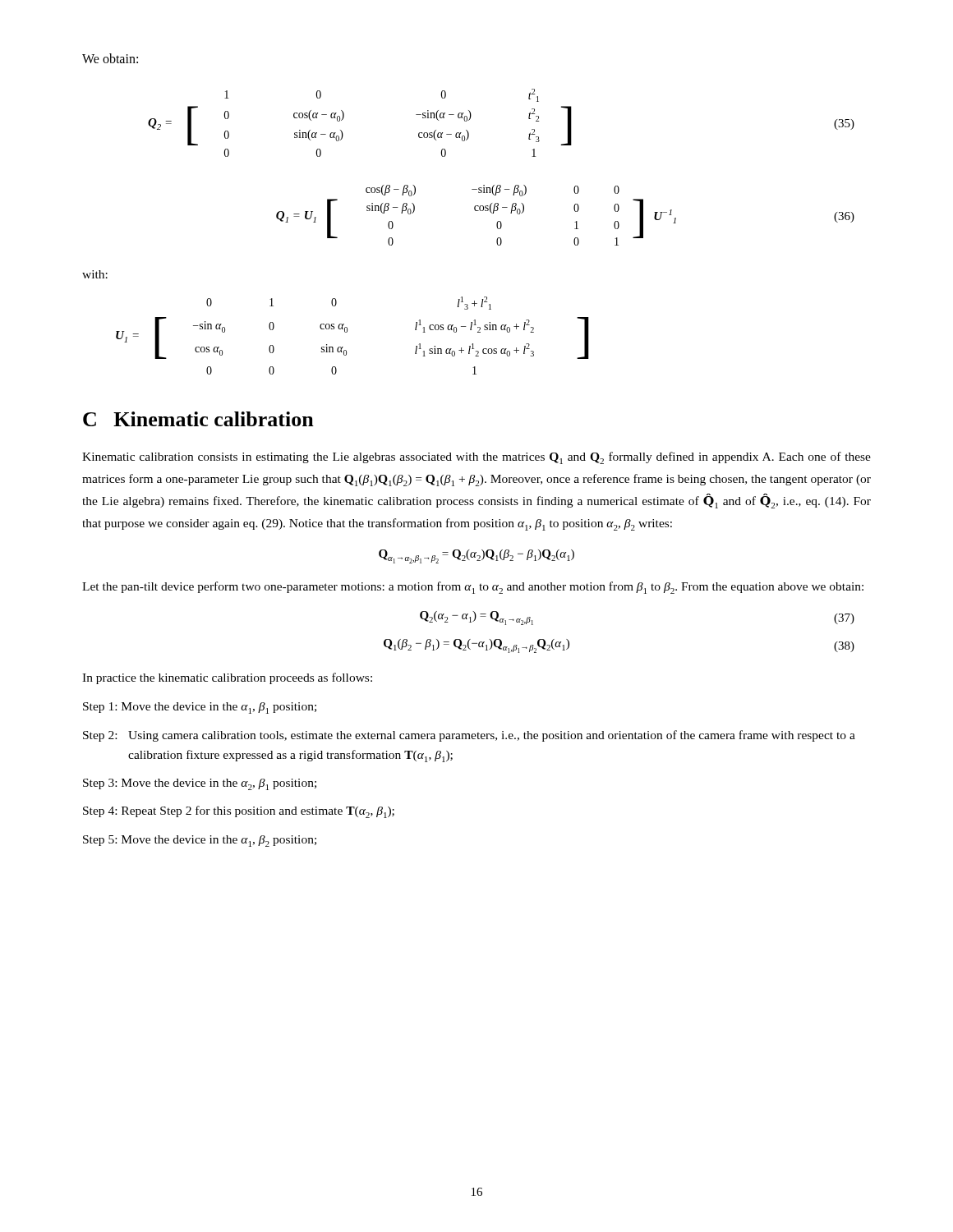Select the formula that reads "Q2(α2 − α1) = Qα1→α2,β1 (37)"

tap(475, 618)
